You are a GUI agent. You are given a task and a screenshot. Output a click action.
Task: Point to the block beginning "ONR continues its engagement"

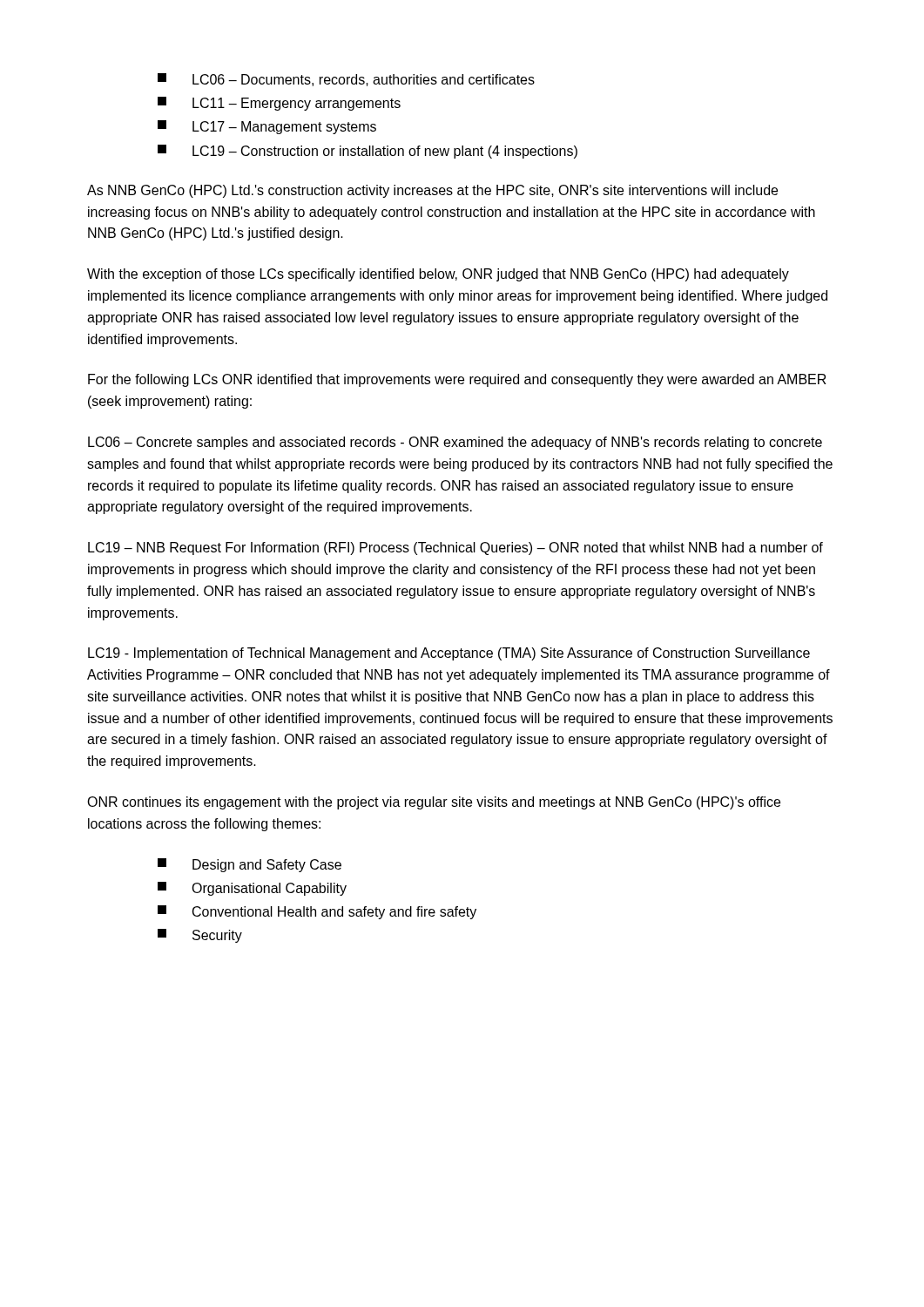pyautogui.click(x=434, y=813)
